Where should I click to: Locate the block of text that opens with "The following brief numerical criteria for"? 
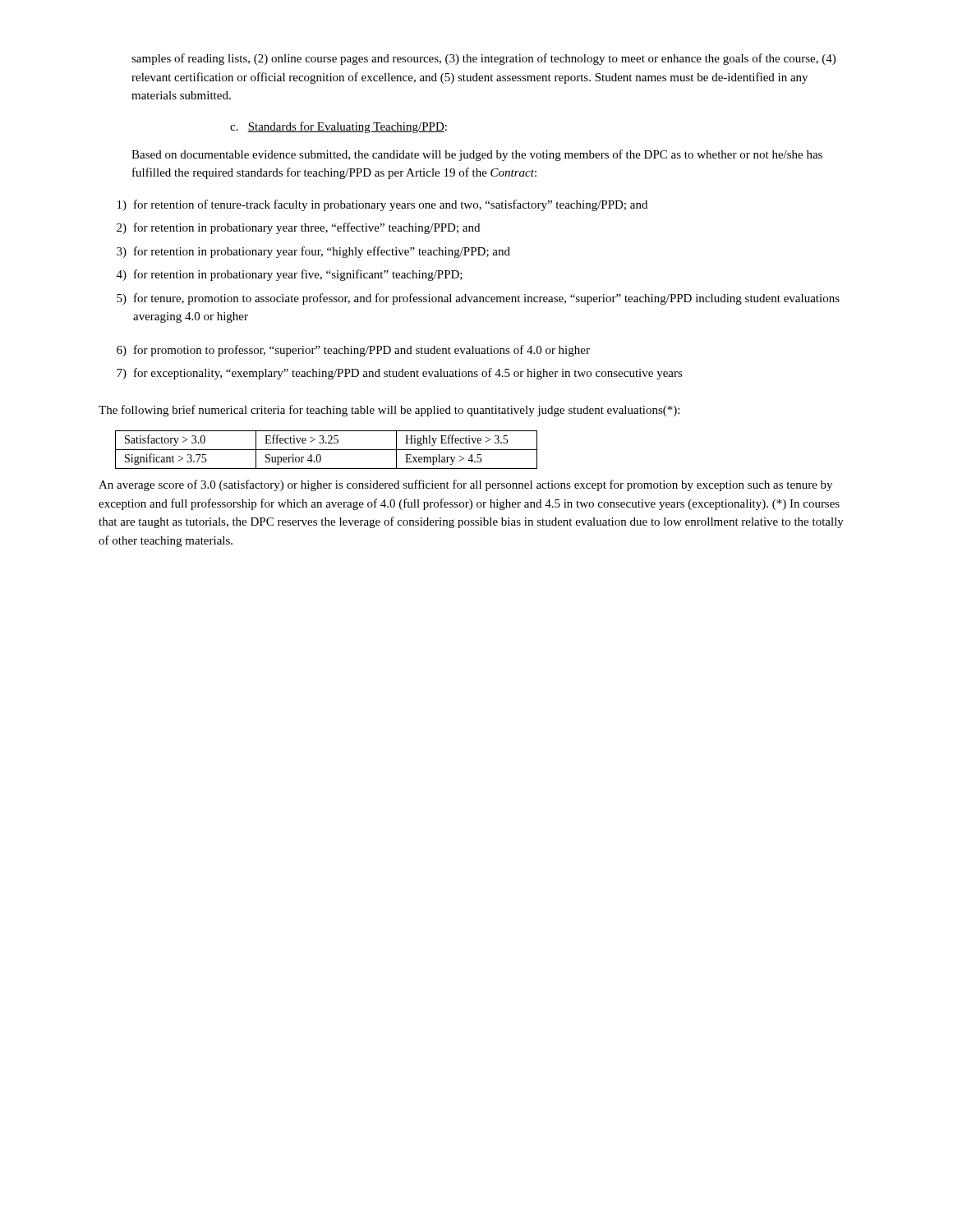pos(390,409)
